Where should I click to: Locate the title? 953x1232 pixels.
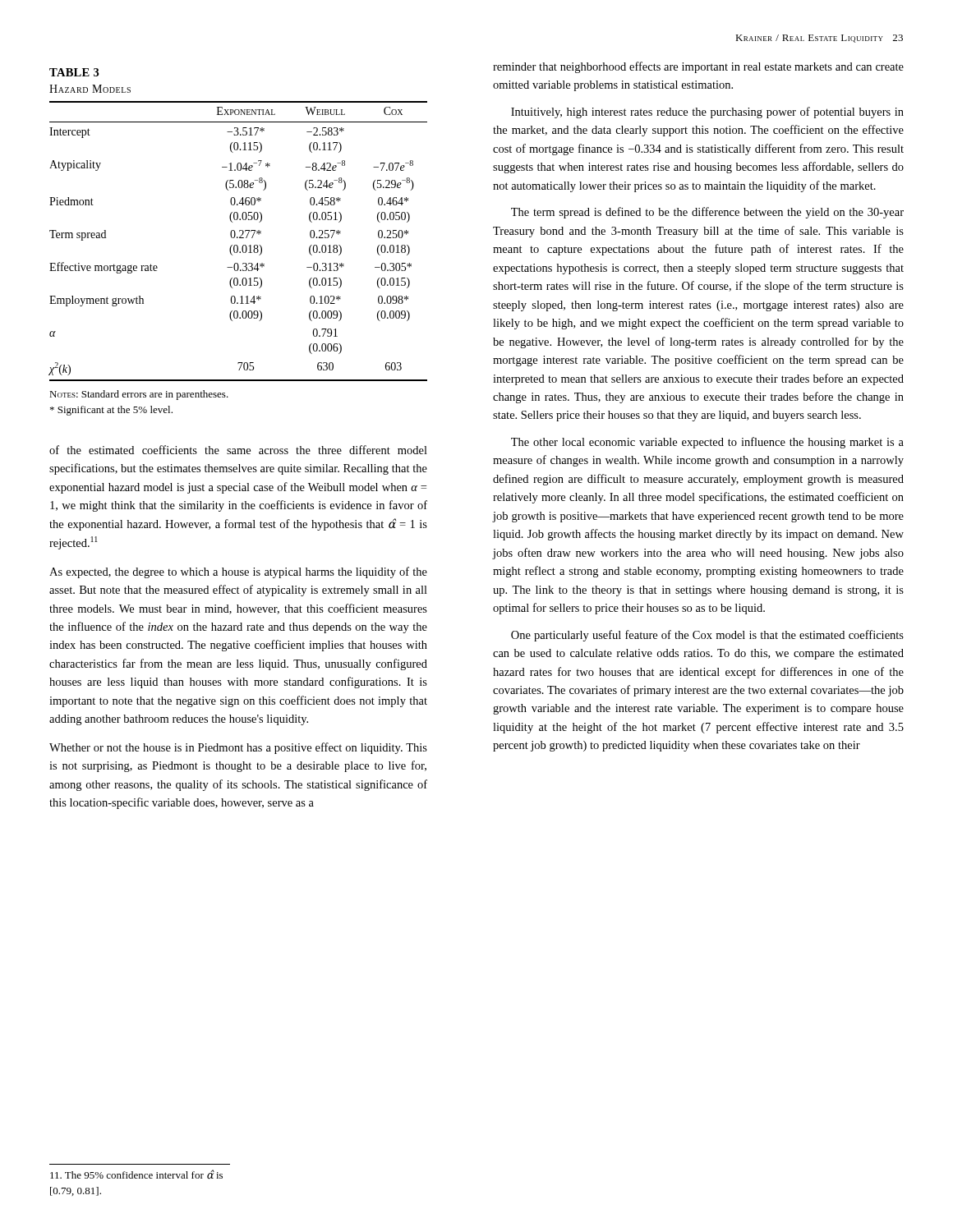click(x=74, y=72)
